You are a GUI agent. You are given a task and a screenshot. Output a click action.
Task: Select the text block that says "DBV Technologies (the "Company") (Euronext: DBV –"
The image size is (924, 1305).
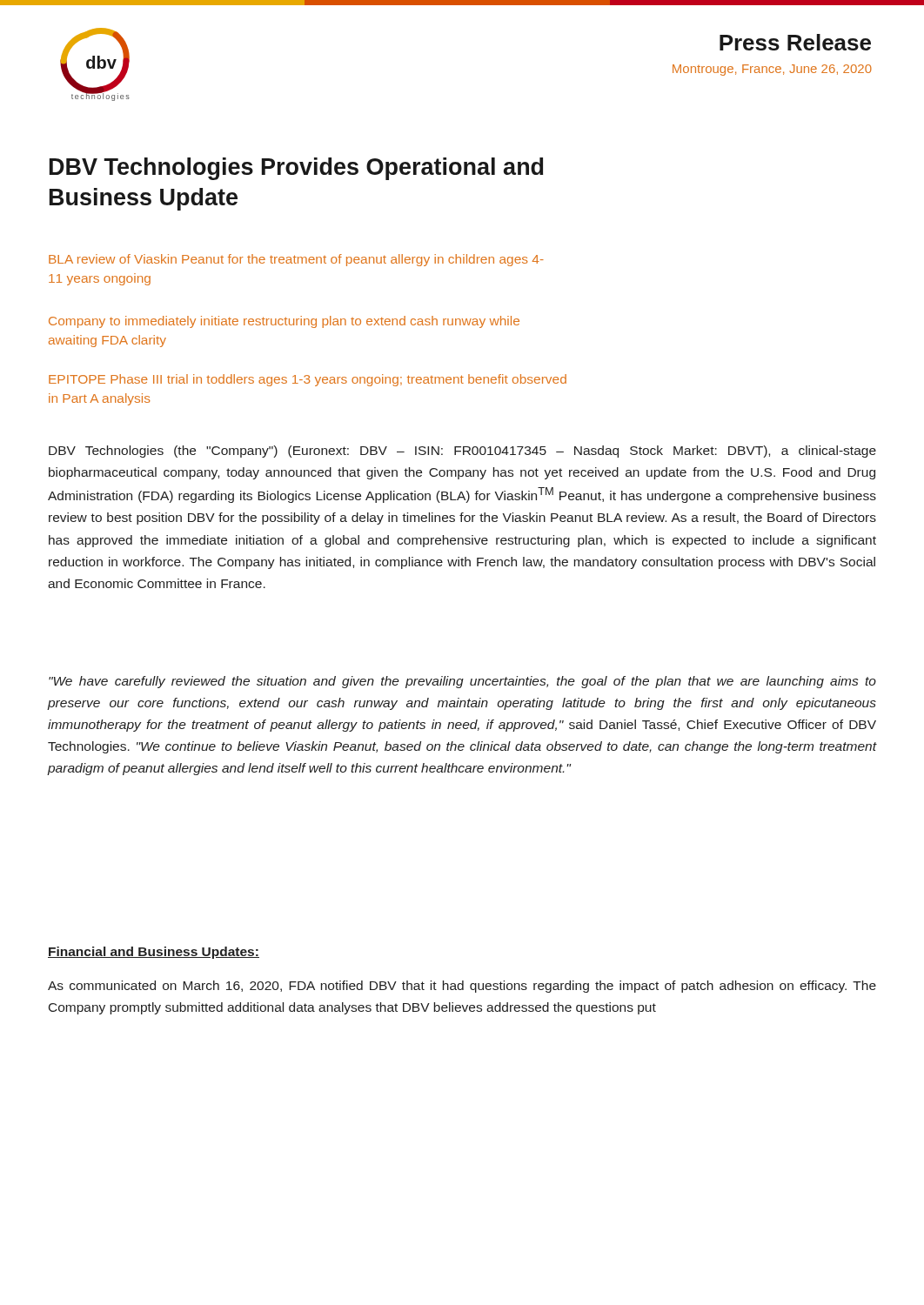click(462, 517)
